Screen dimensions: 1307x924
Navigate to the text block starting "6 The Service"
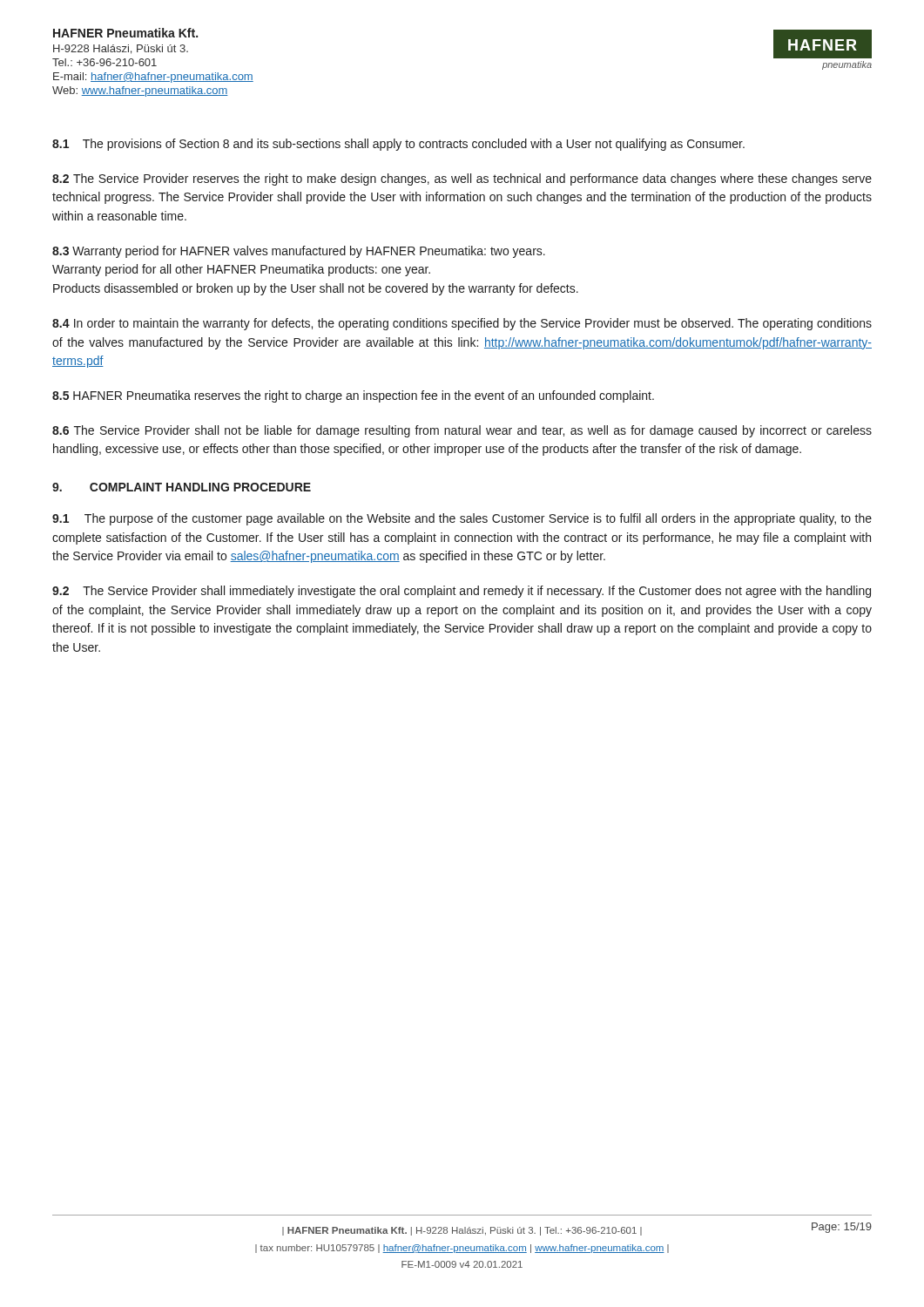(462, 439)
